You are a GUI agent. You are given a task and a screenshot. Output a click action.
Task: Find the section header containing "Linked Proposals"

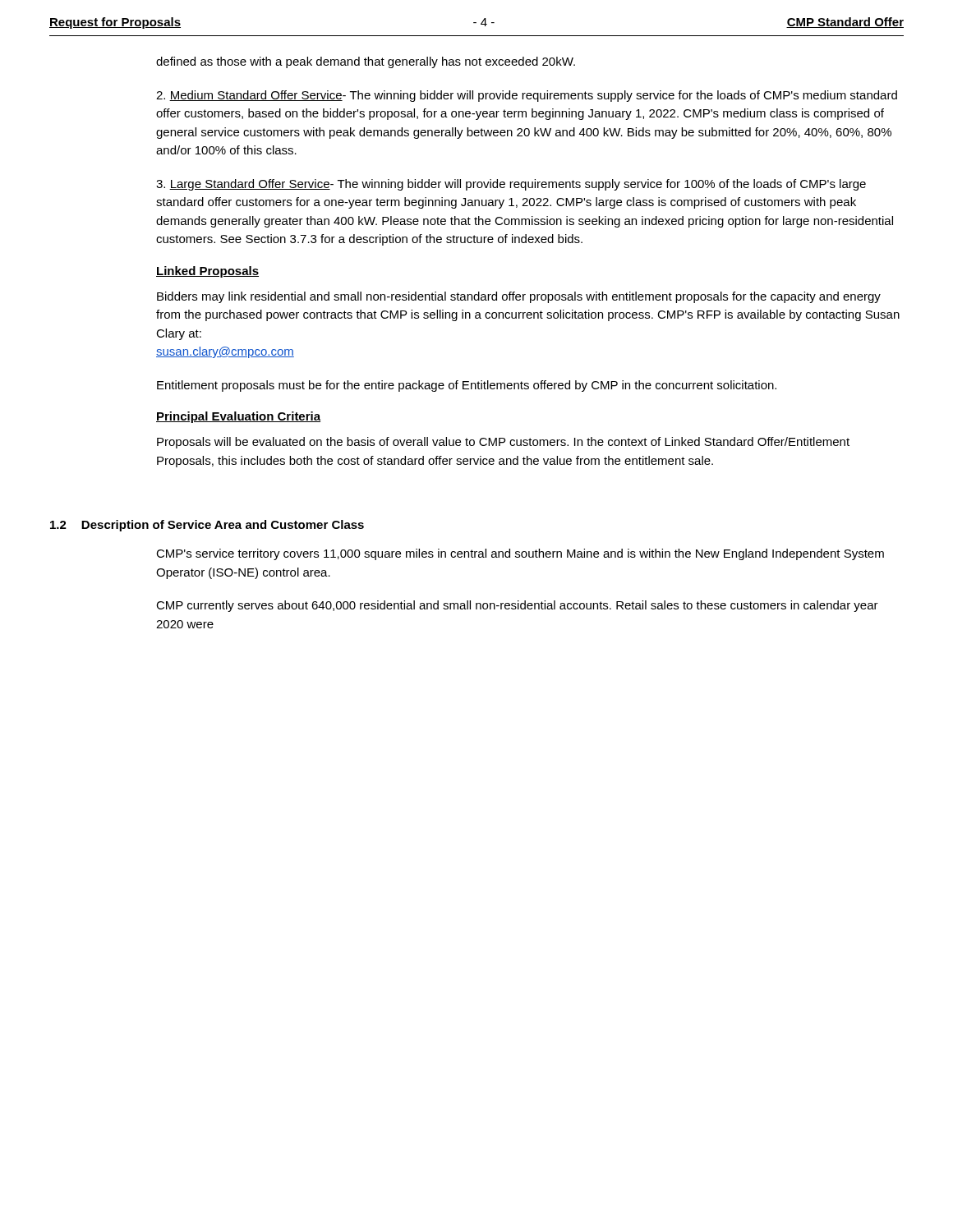point(207,270)
